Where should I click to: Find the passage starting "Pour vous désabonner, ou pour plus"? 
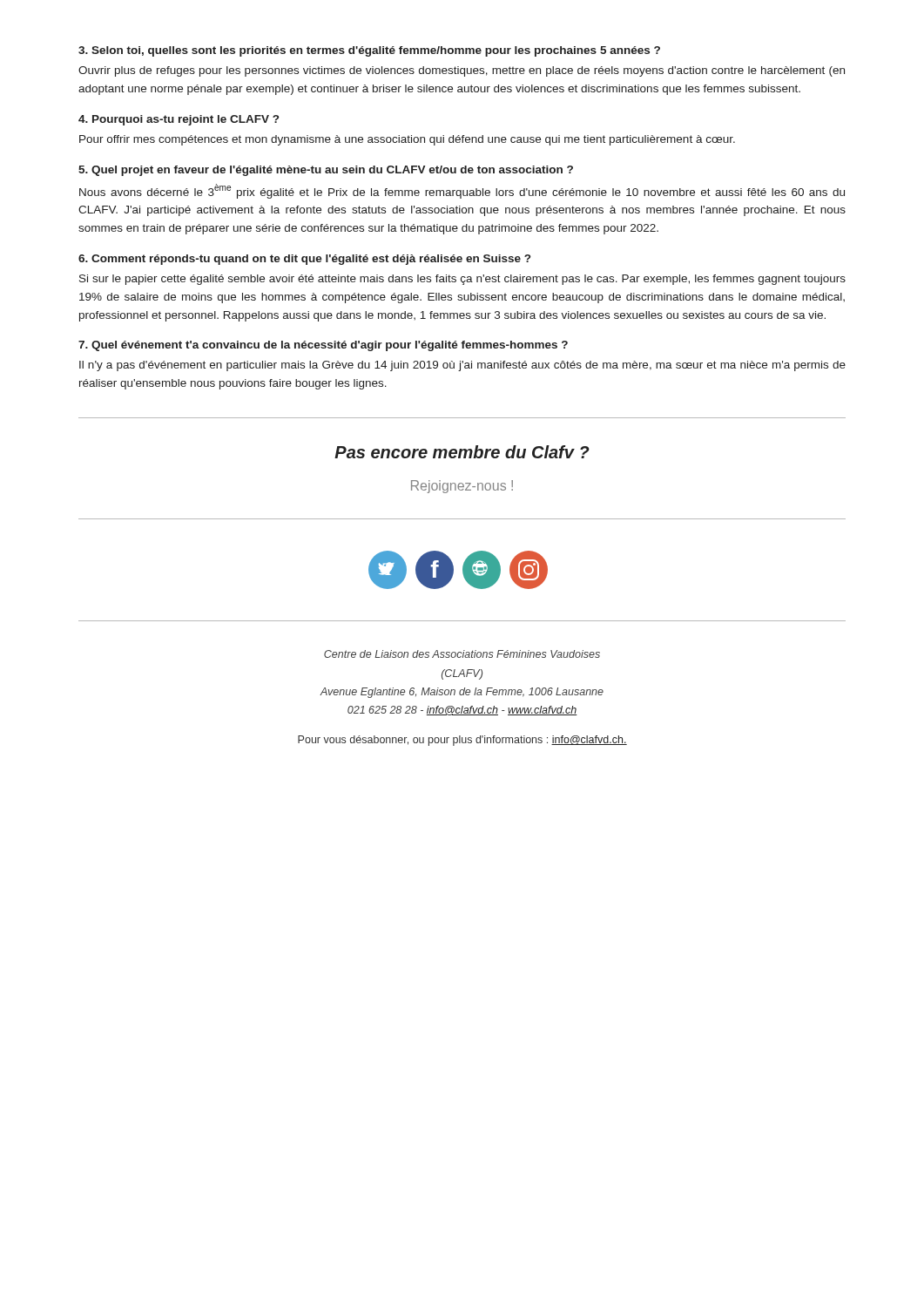[x=462, y=740]
